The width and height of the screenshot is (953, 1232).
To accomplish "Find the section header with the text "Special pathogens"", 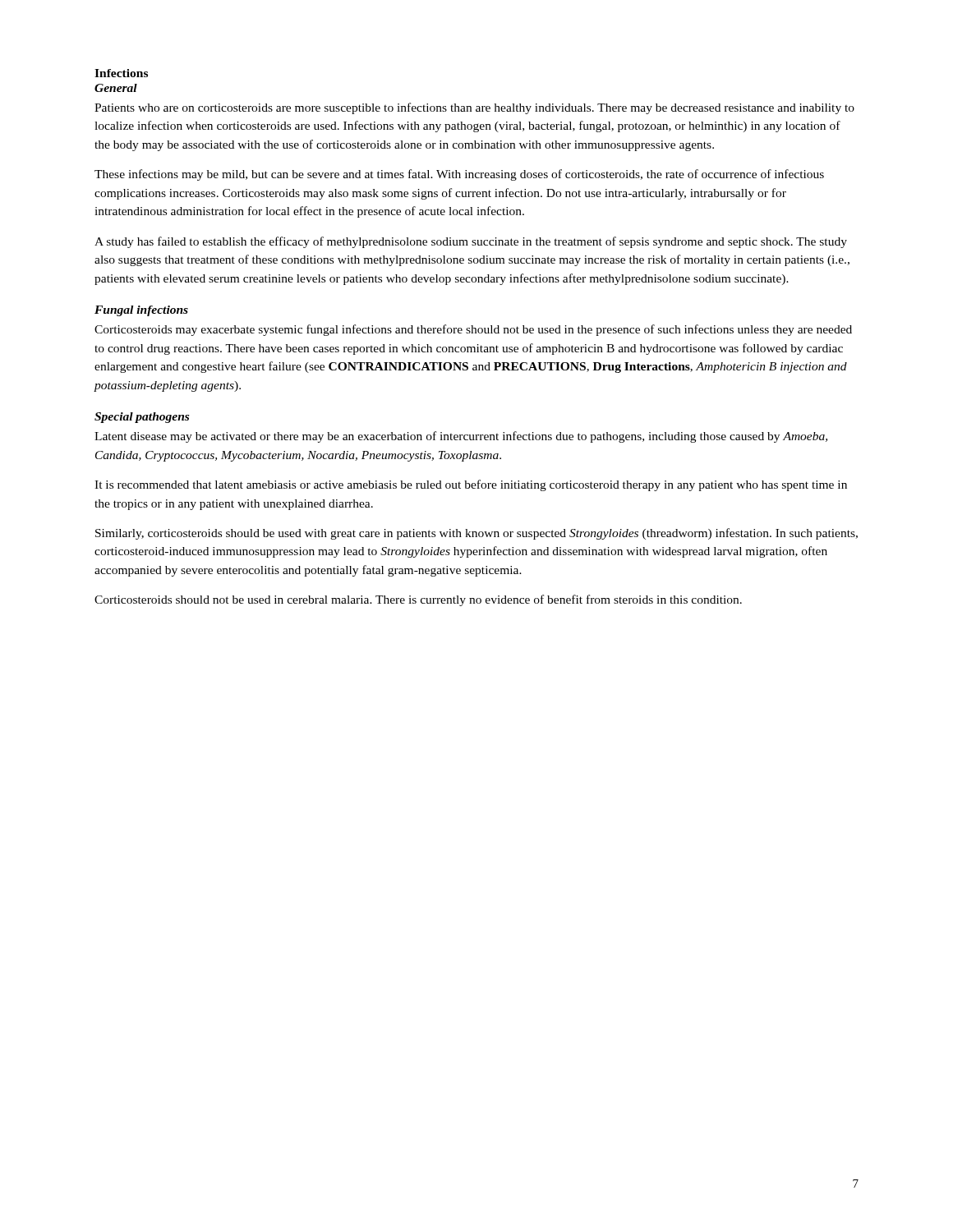I will coord(142,416).
